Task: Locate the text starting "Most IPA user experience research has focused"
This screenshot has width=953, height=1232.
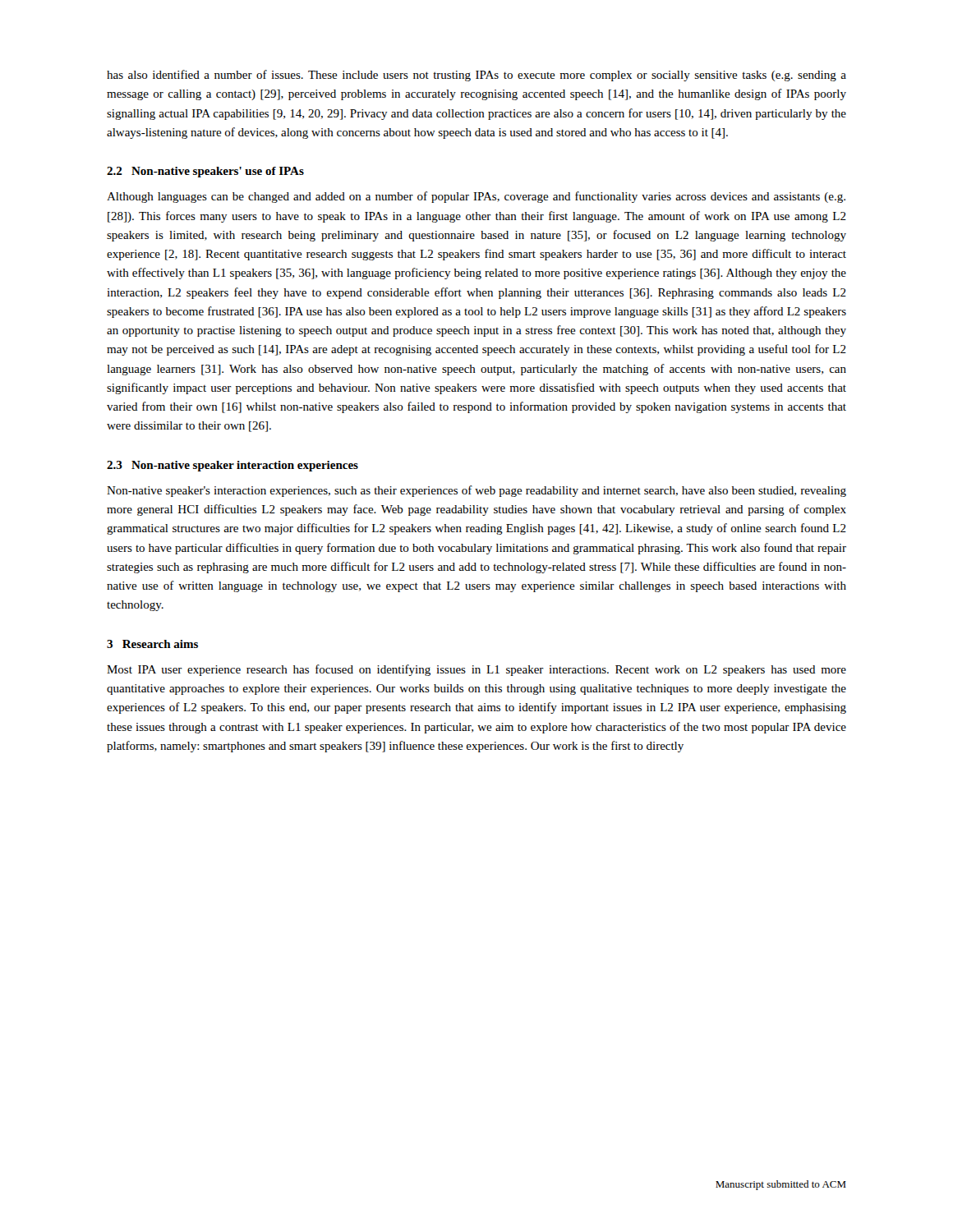Action: [x=476, y=708]
